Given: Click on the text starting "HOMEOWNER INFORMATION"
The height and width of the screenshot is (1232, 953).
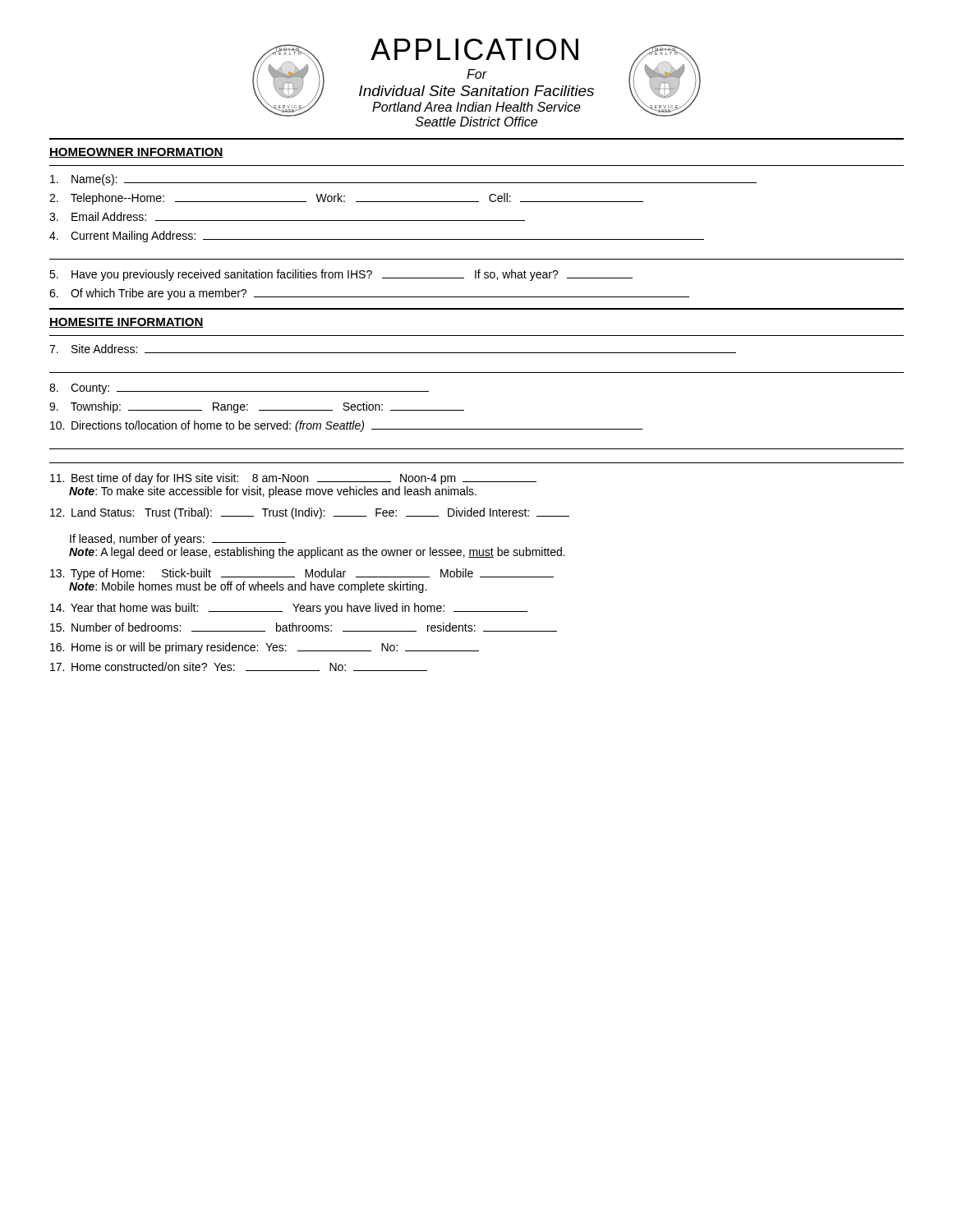Looking at the screenshot, I should click(136, 152).
